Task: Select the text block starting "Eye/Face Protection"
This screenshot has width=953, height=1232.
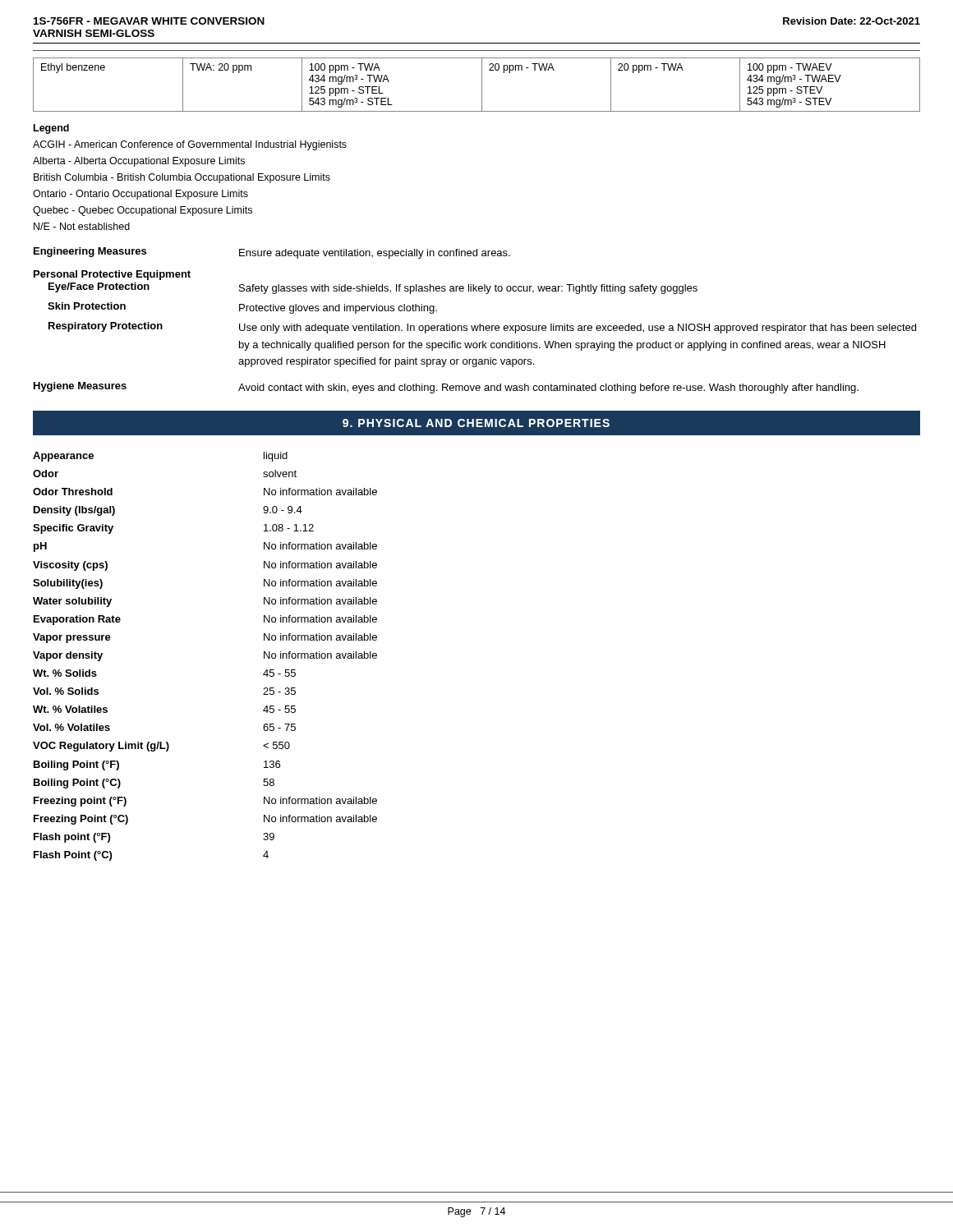Action: click(99, 286)
